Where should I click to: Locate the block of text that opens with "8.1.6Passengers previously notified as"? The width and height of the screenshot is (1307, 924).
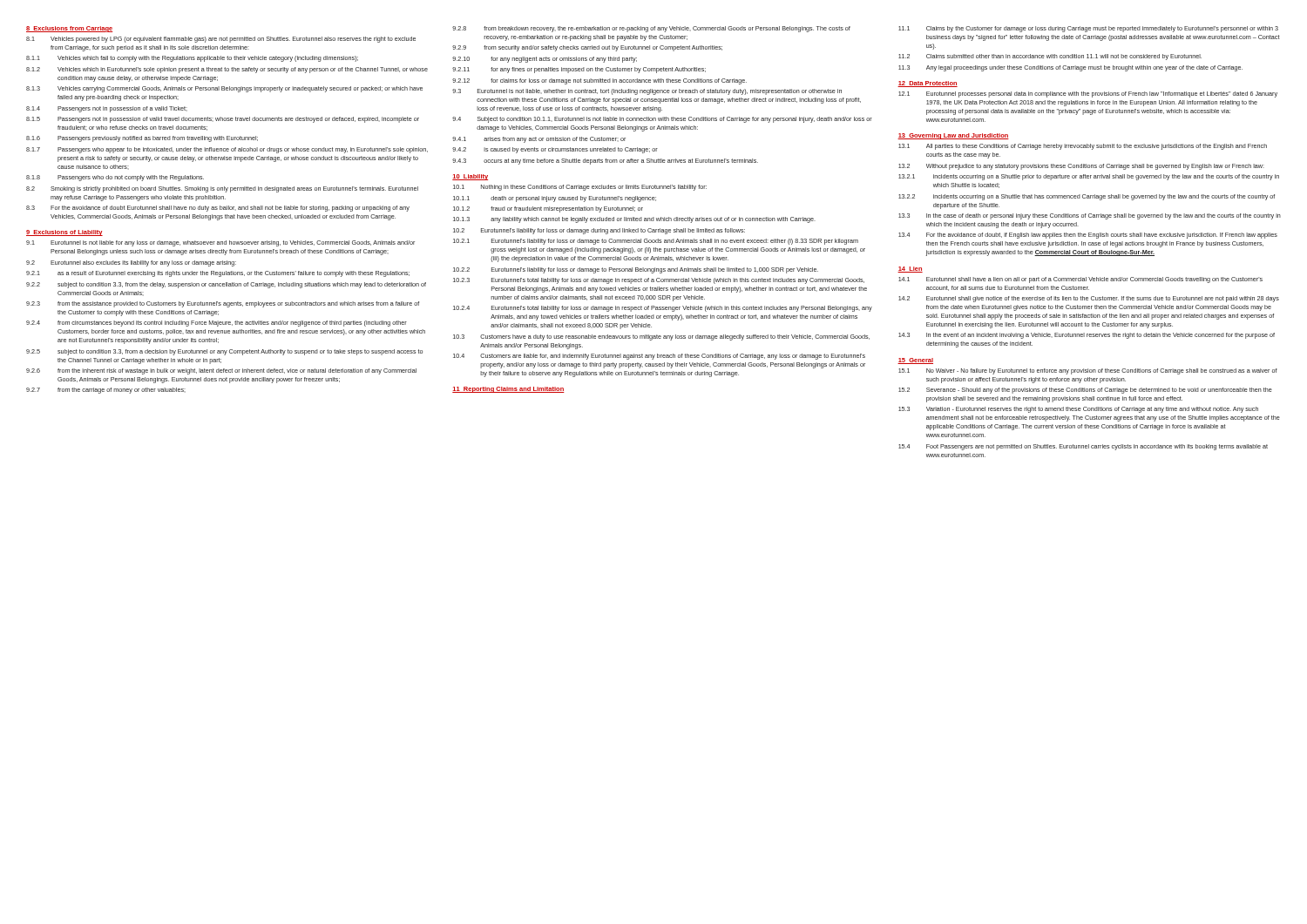click(227, 139)
